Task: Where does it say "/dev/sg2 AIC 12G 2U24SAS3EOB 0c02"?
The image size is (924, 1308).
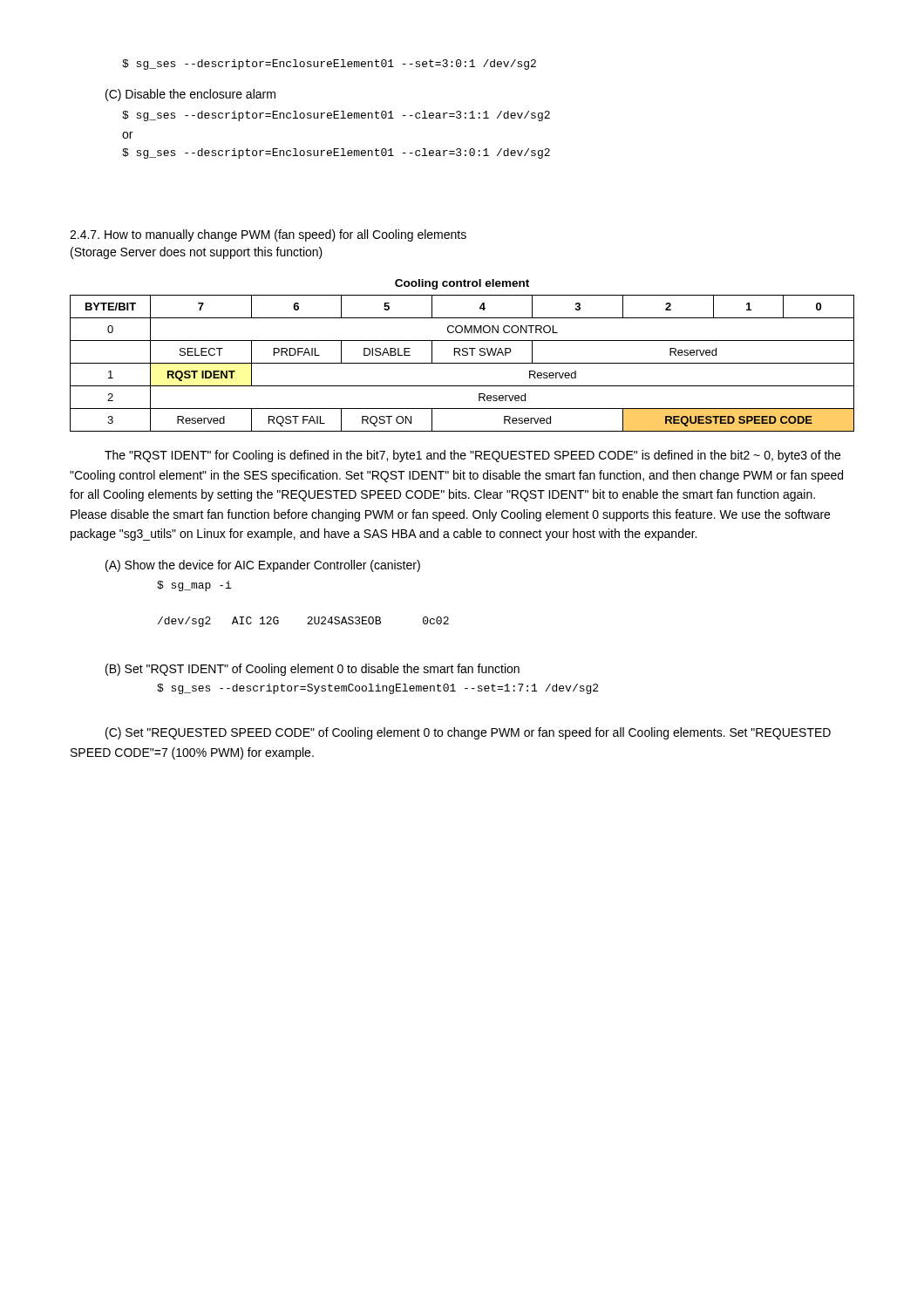Action: [303, 621]
